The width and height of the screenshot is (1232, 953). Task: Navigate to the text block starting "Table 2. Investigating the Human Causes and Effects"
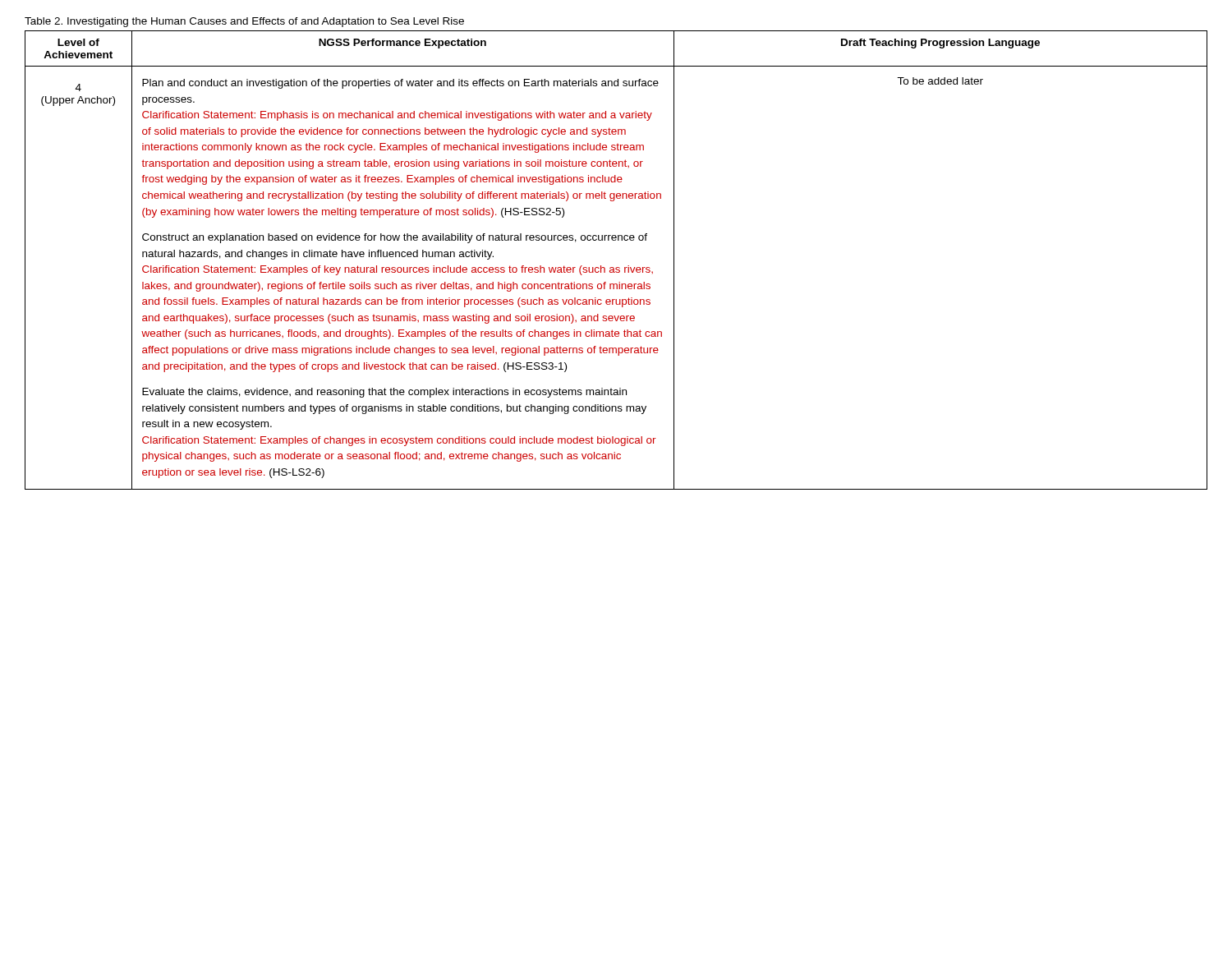pos(245,21)
